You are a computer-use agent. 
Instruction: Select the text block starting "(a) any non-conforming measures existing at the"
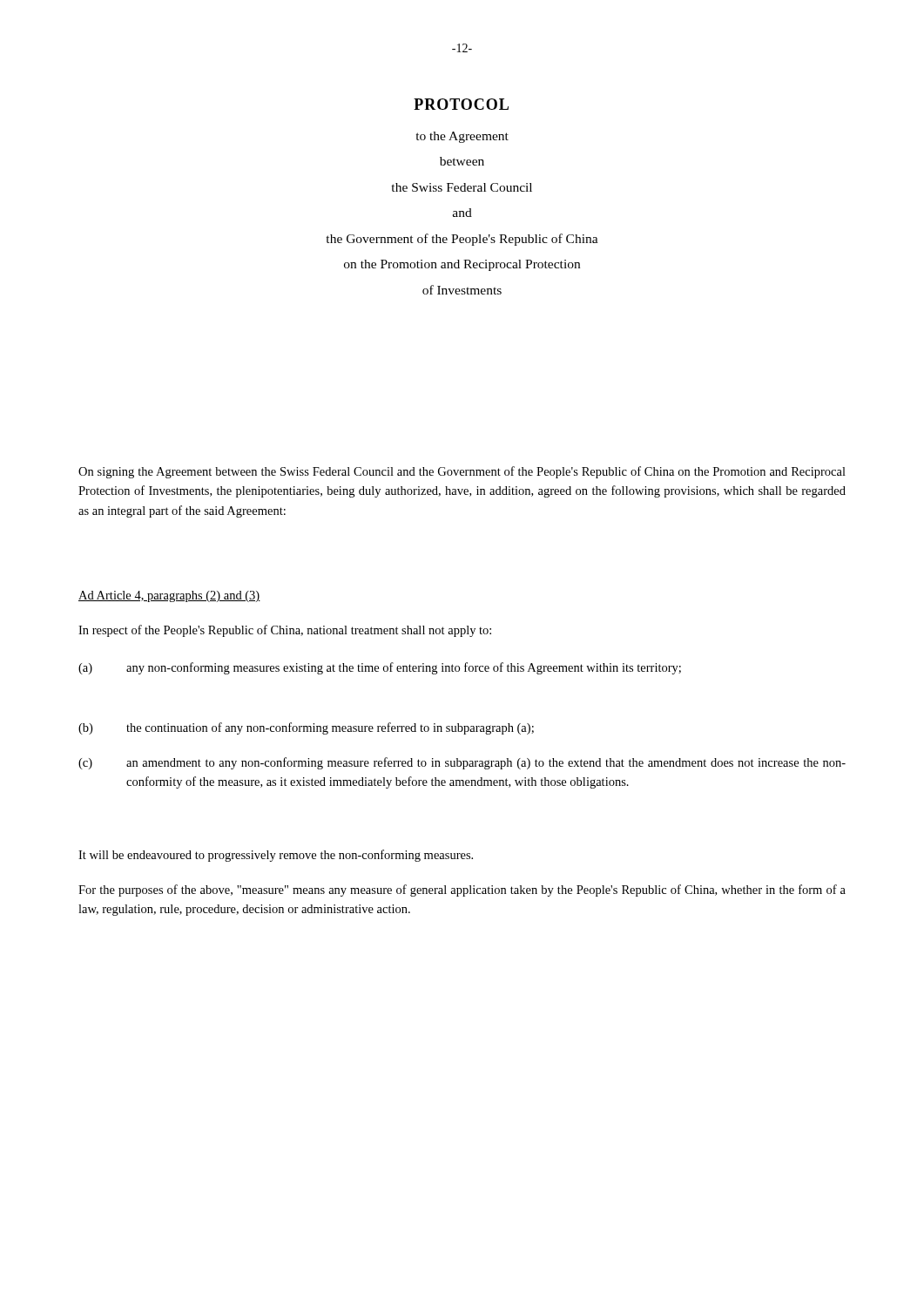tap(462, 668)
